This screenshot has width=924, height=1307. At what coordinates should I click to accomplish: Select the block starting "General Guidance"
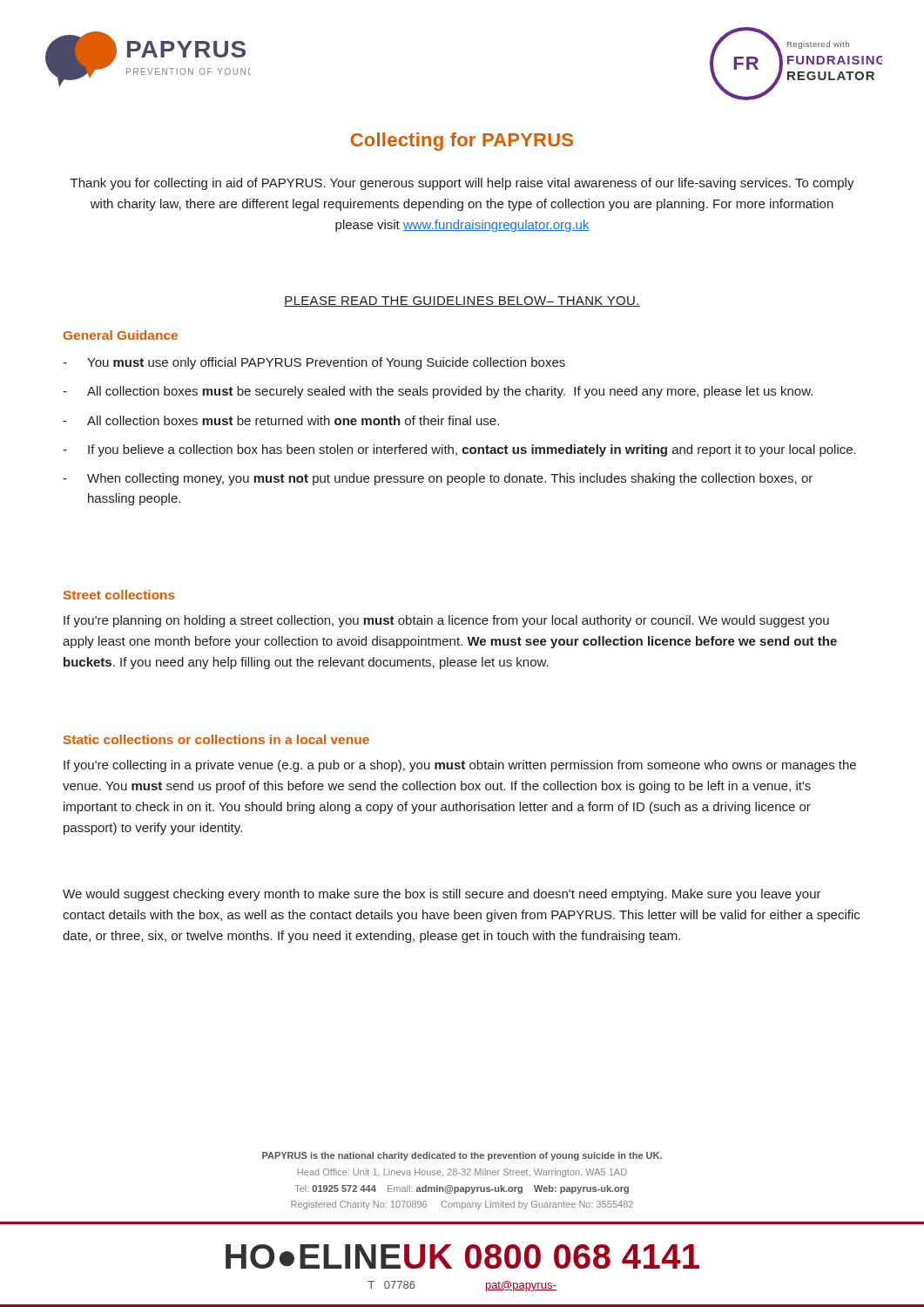(x=120, y=335)
